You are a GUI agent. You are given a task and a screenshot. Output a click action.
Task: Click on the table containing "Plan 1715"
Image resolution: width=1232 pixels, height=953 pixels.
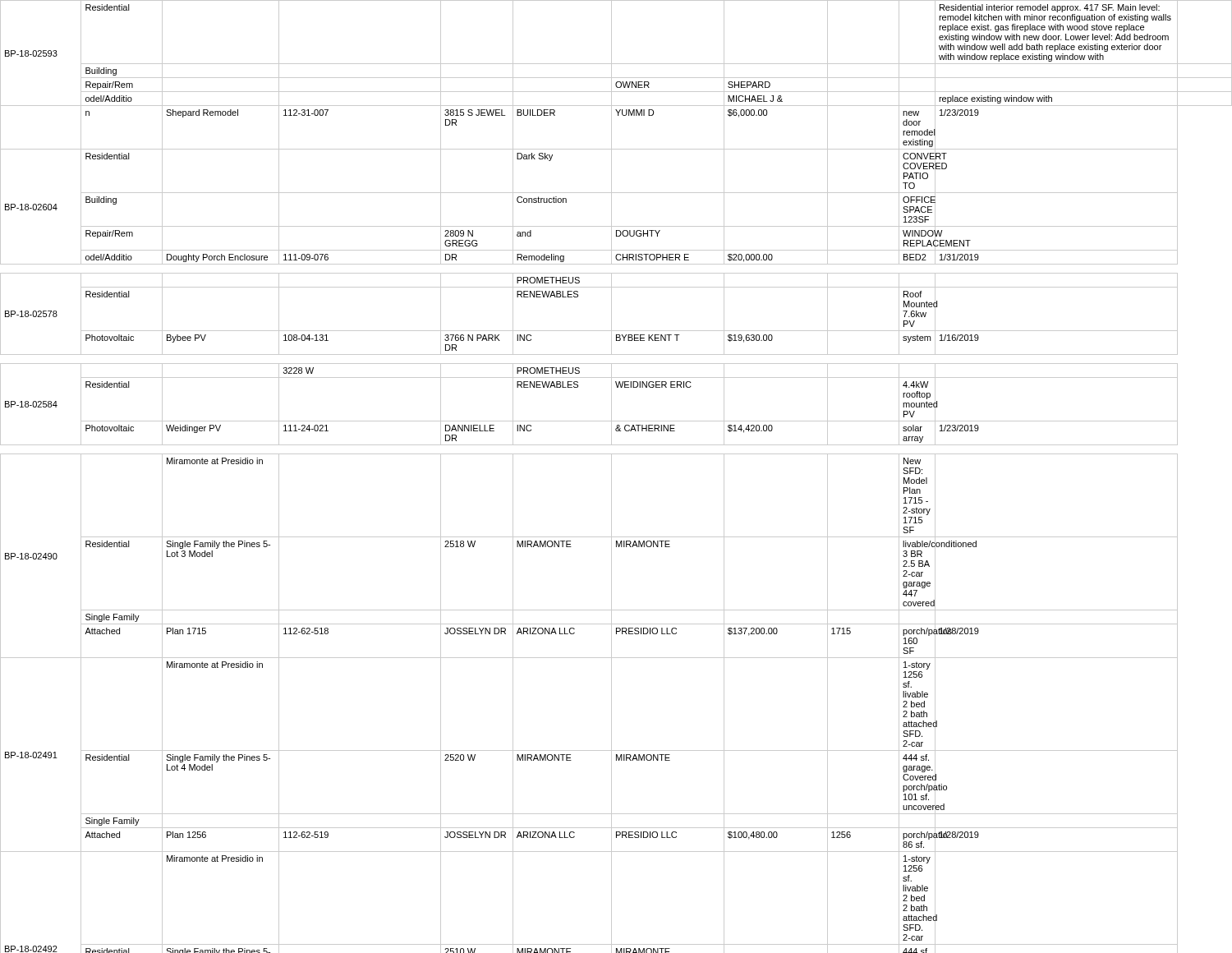(x=616, y=476)
